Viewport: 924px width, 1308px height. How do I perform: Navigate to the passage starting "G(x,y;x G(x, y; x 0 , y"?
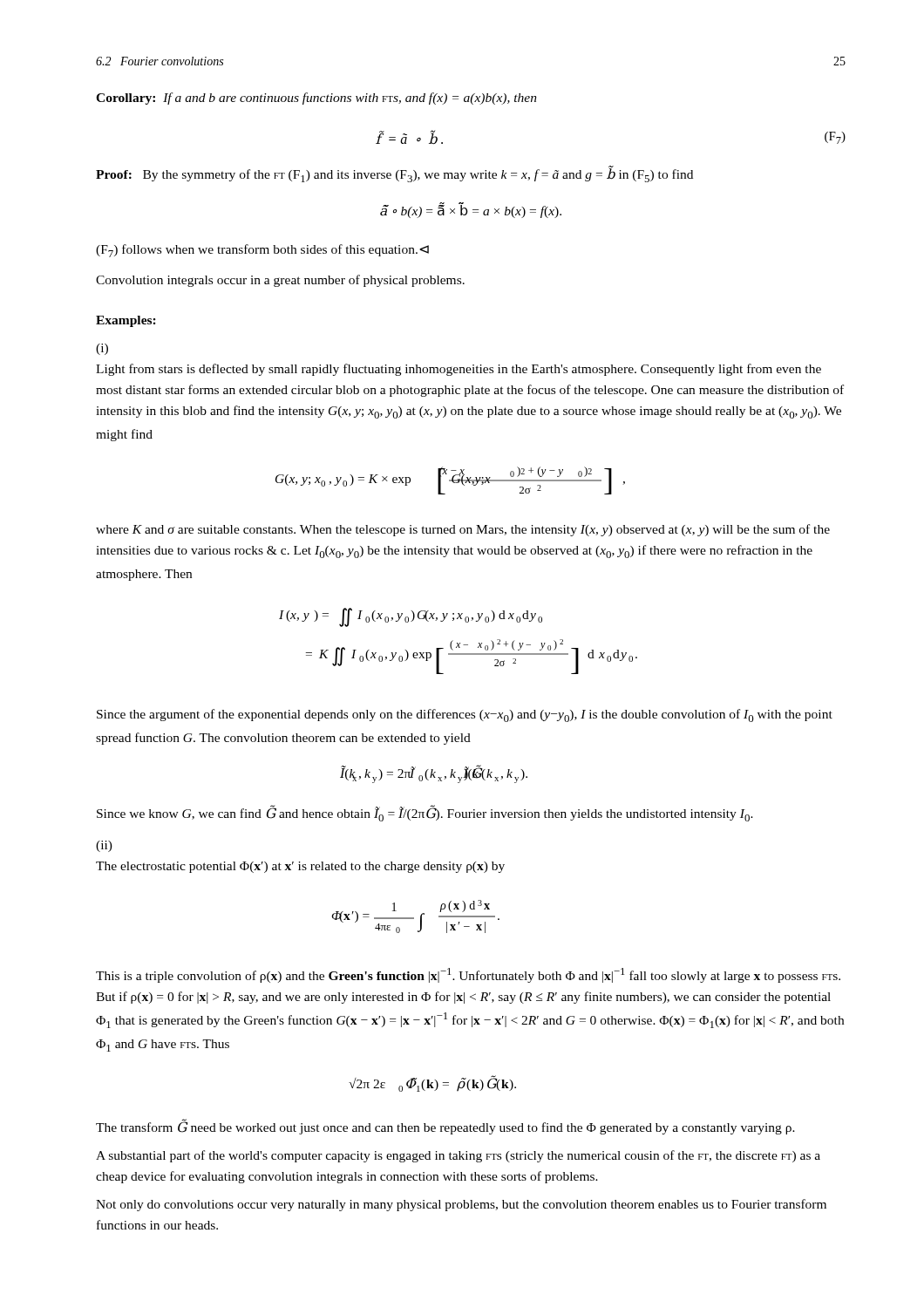coord(471,479)
